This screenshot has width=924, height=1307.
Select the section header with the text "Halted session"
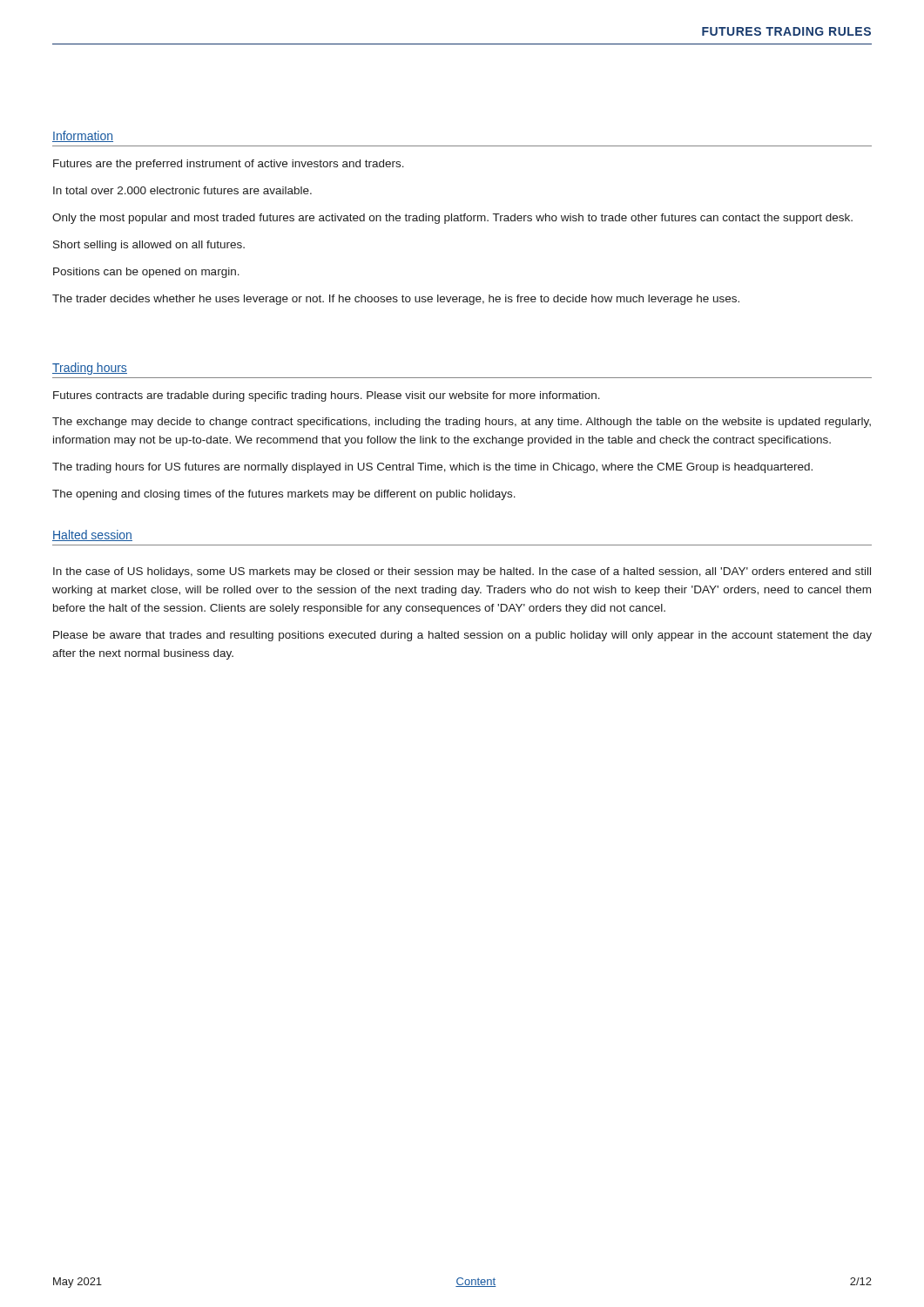[462, 537]
